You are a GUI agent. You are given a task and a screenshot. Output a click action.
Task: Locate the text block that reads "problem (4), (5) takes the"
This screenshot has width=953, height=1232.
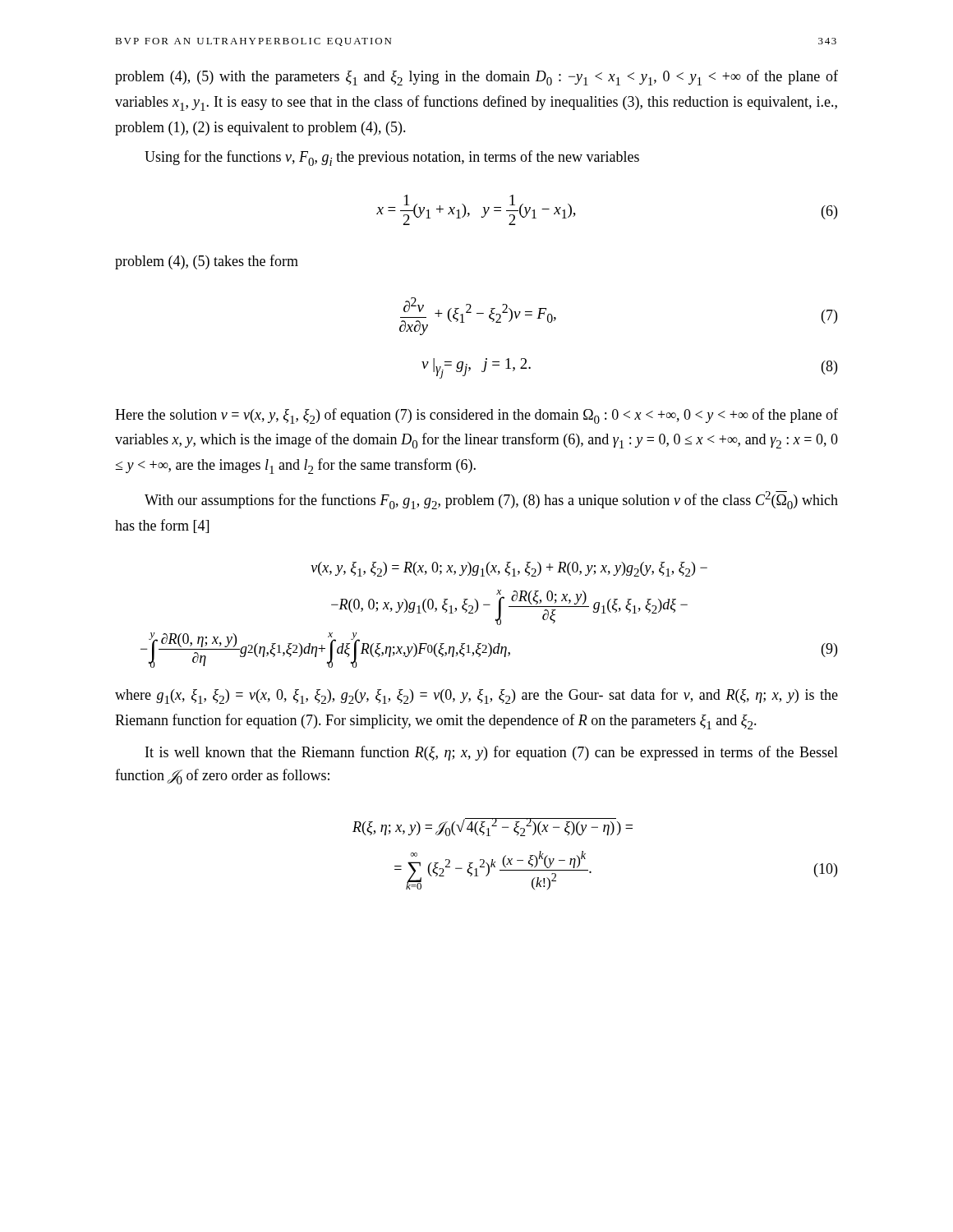tap(207, 262)
